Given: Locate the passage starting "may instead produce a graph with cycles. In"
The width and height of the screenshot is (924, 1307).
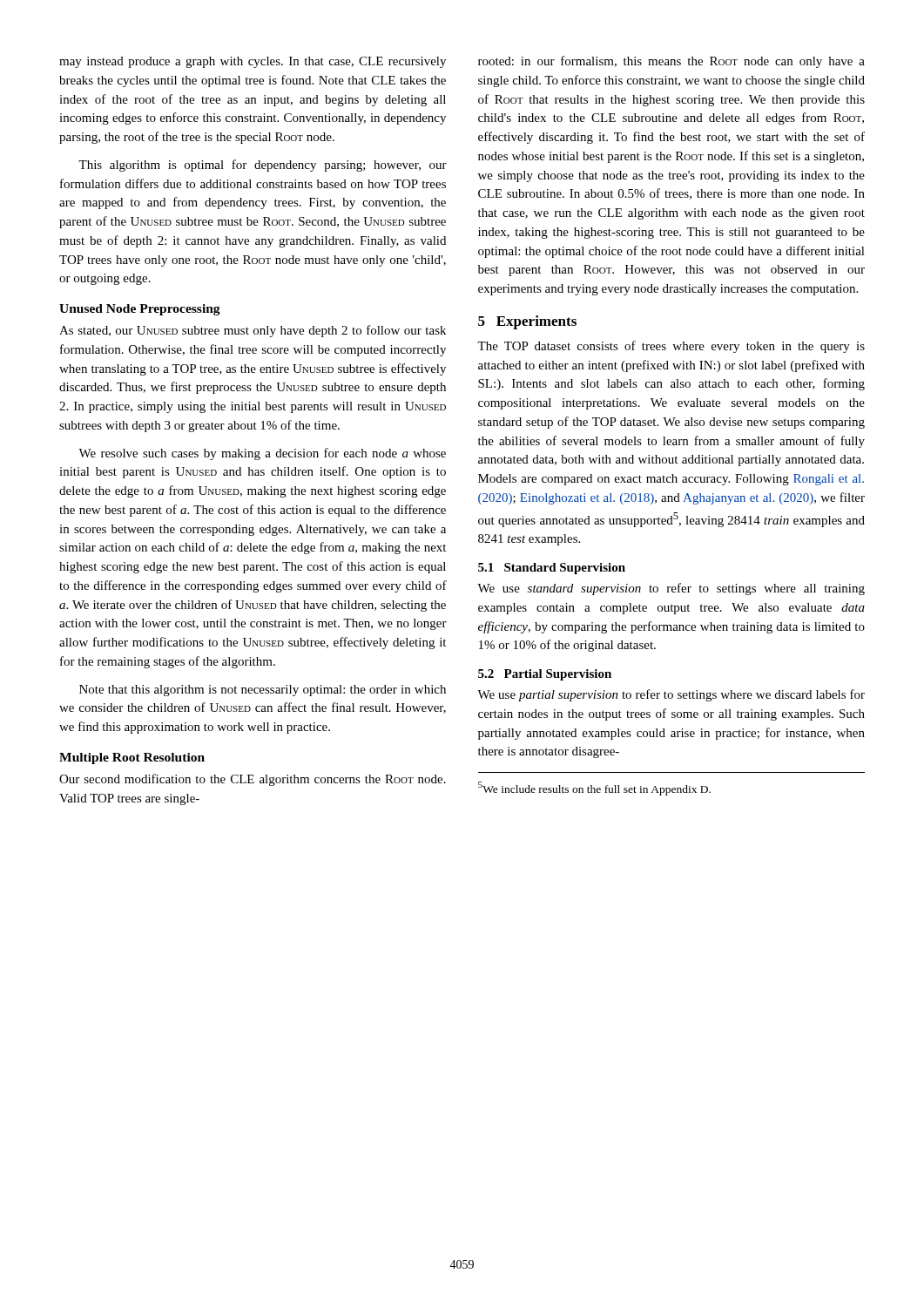Looking at the screenshot, I should click(x=253, y=100).
